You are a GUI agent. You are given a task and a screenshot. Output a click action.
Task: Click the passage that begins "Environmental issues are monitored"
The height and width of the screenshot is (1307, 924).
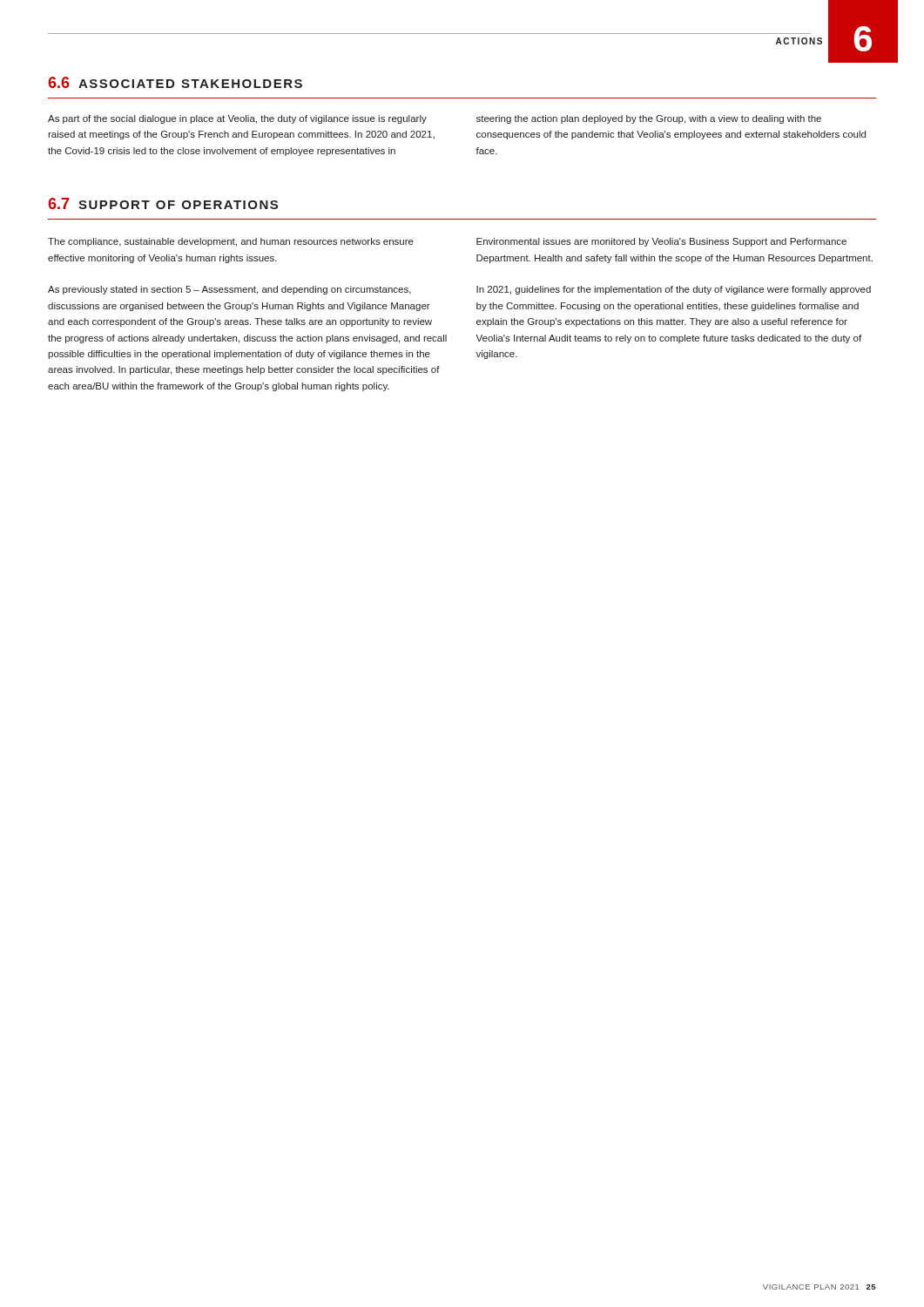click(x=675, y=298)
